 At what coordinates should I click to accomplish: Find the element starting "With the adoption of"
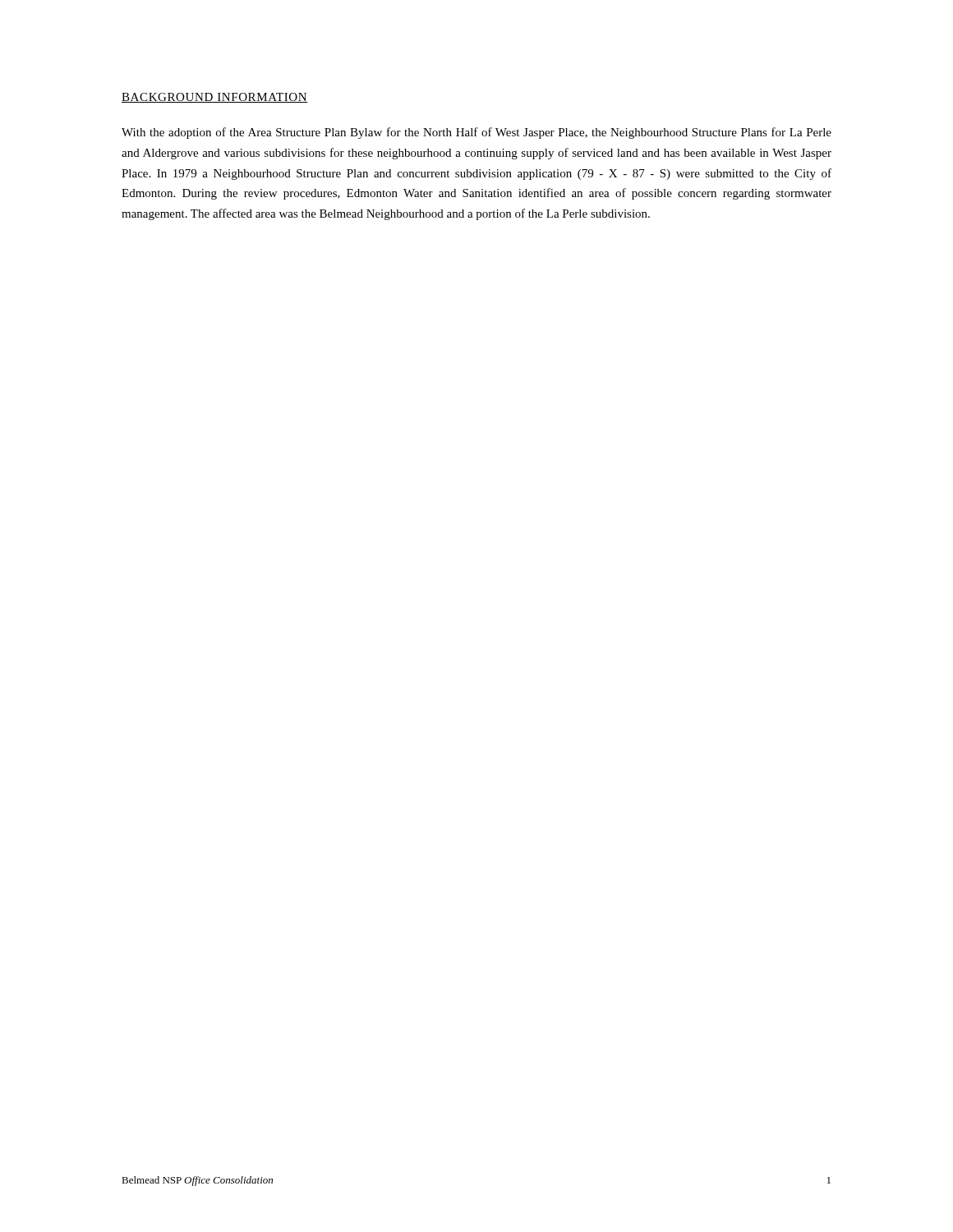click(x=476, y=173)
